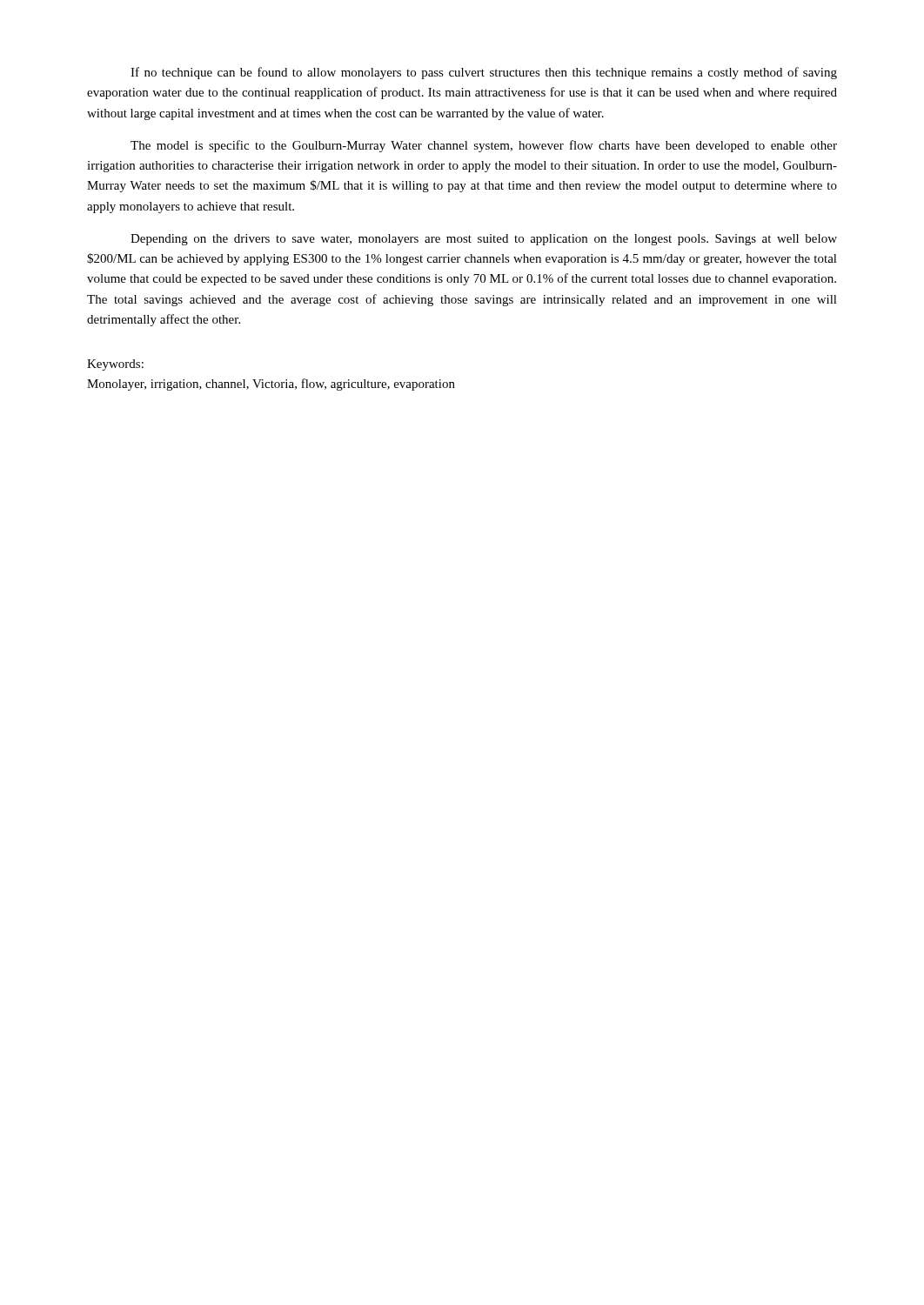Locate the text block starting "Monolayer, irrigation, channel, Victoria, flow, agriculture,"
Image resolution: width=924 pixels, height=1305 pixels.
click(x=271, y=384)
